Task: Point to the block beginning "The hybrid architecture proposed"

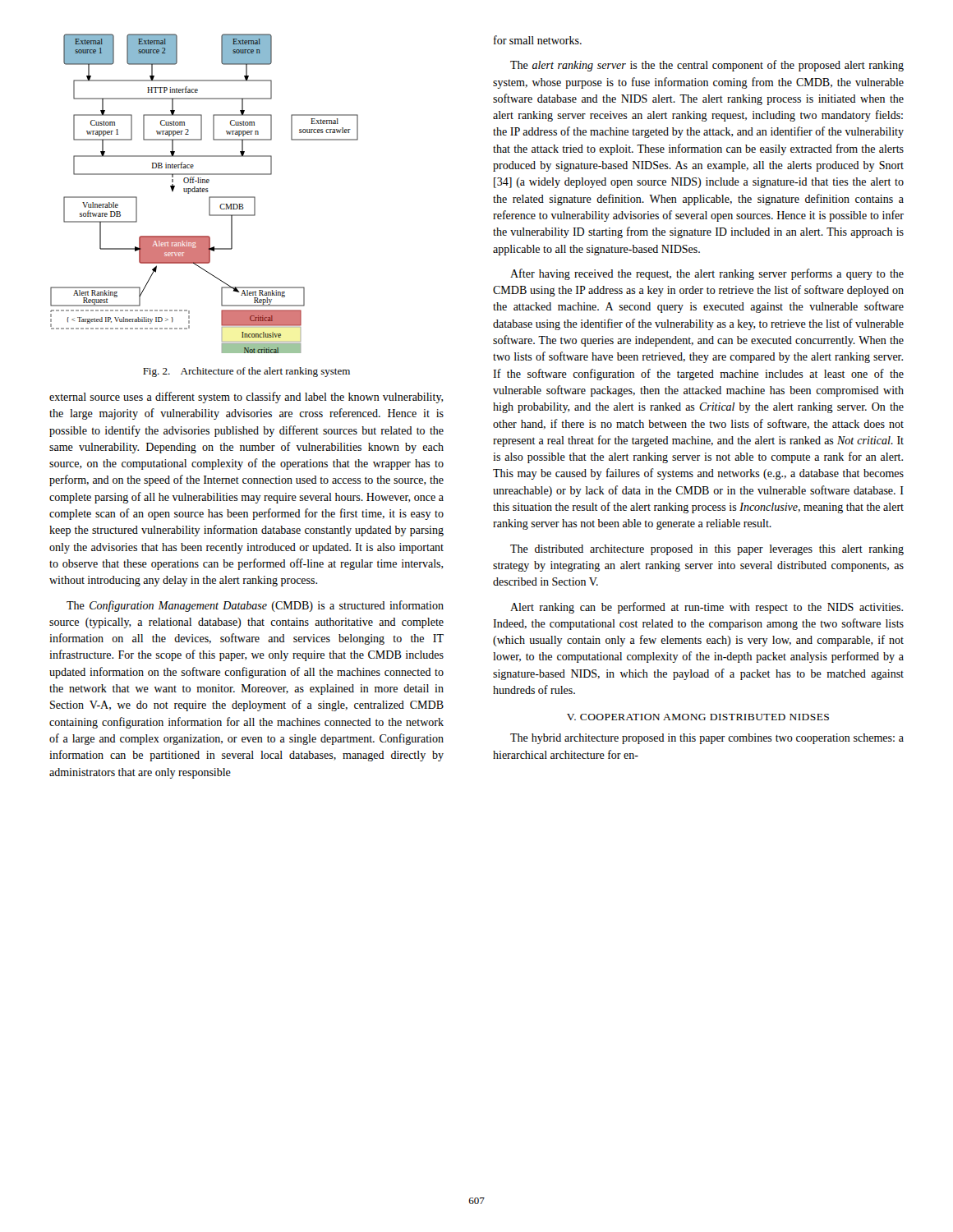Action: coord(698,747)
